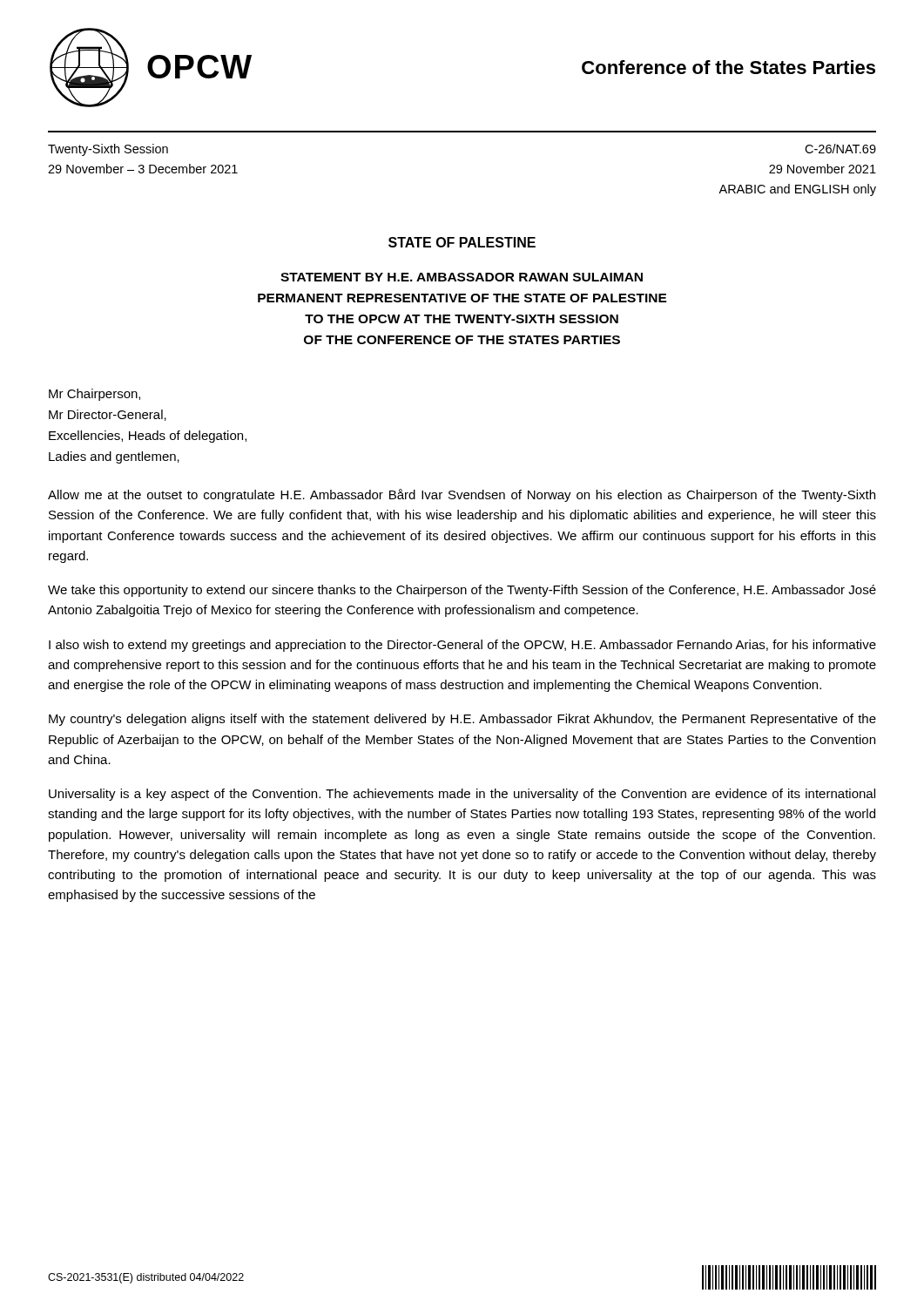Click on the logo

[89, 68]
